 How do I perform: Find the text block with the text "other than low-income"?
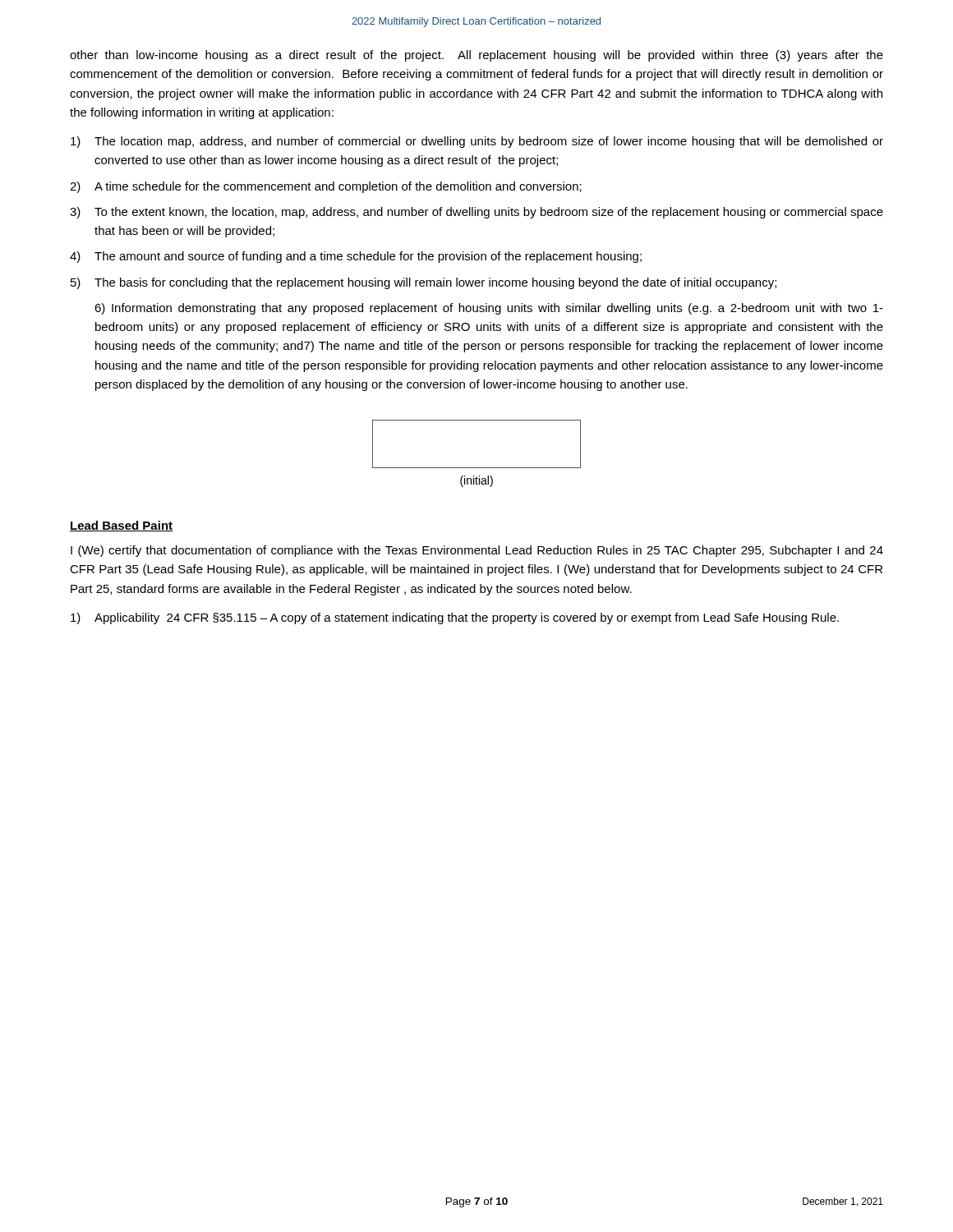pos(476,83)
